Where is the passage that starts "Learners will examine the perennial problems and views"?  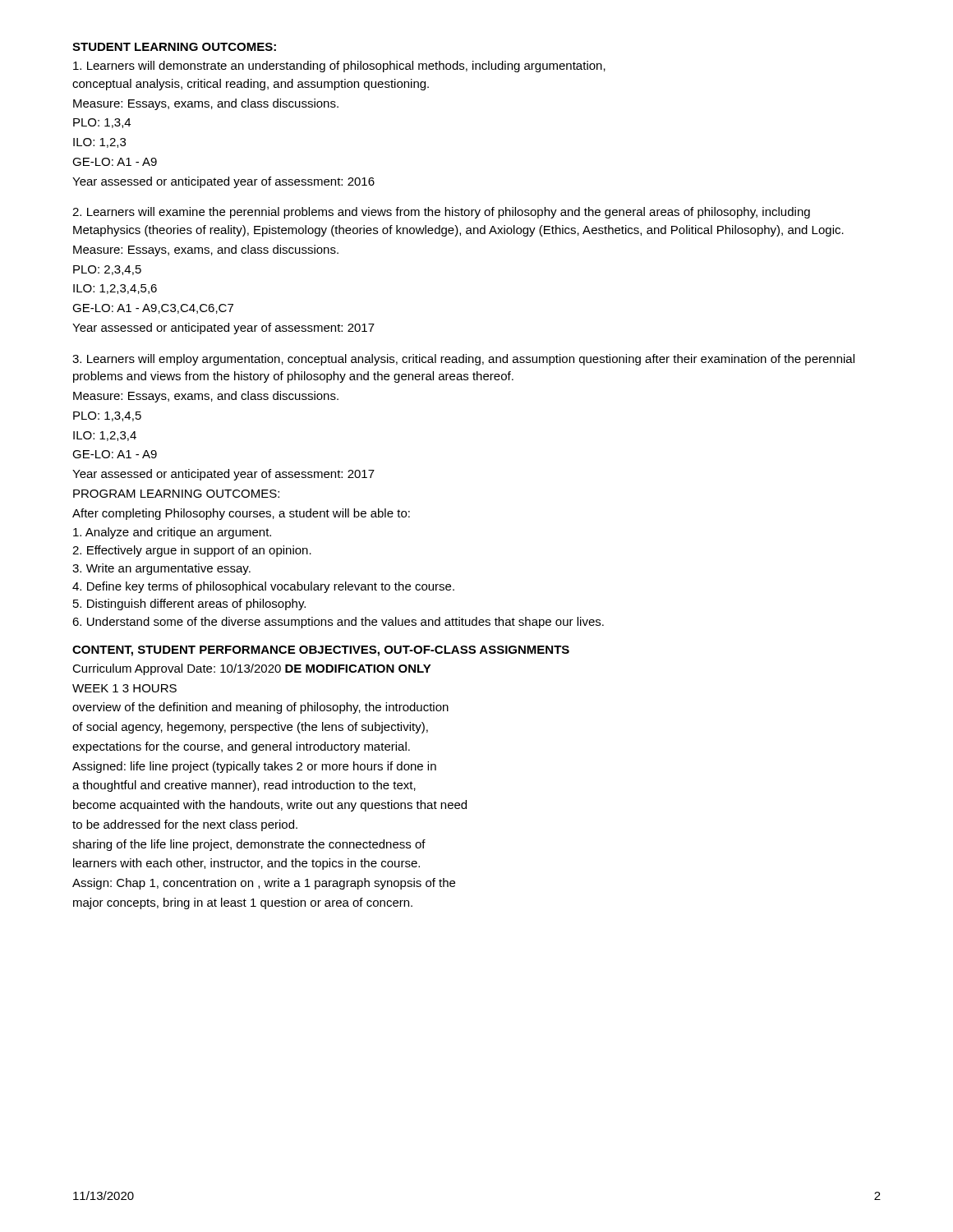pyautogui.click(x=458, y=221)
